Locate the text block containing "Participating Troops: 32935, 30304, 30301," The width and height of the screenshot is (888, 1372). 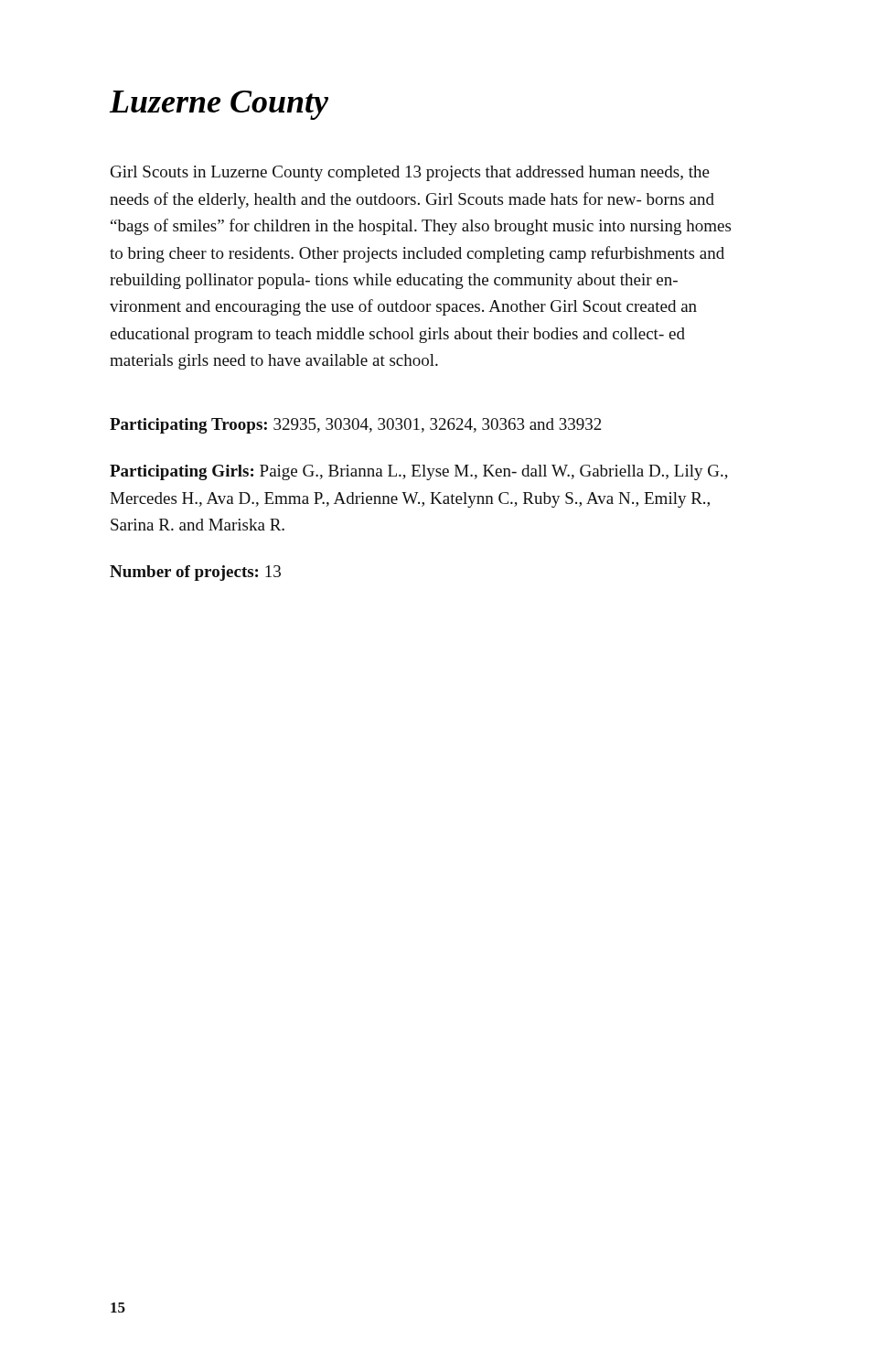pos(426,424)
